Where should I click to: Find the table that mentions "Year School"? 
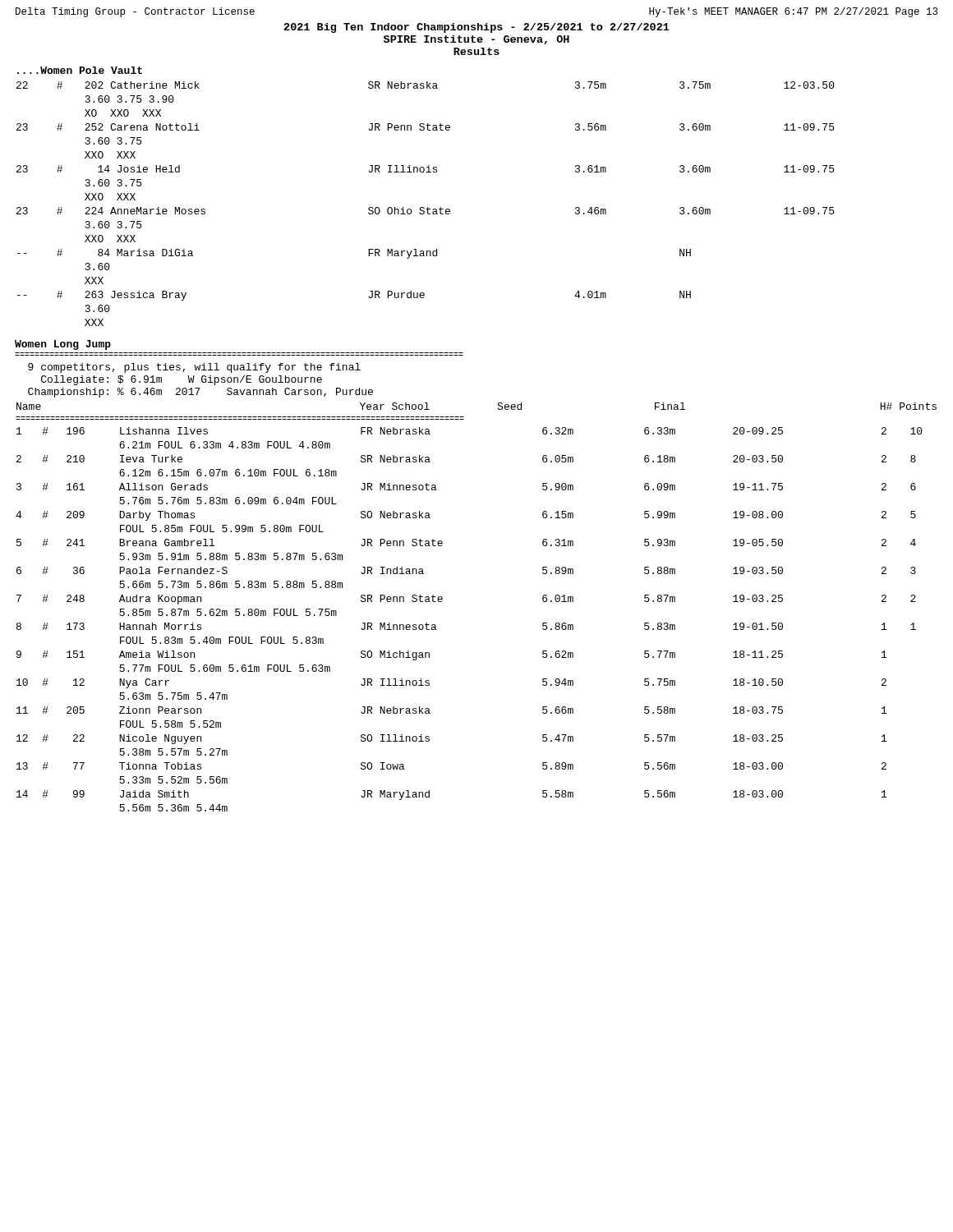476,608
